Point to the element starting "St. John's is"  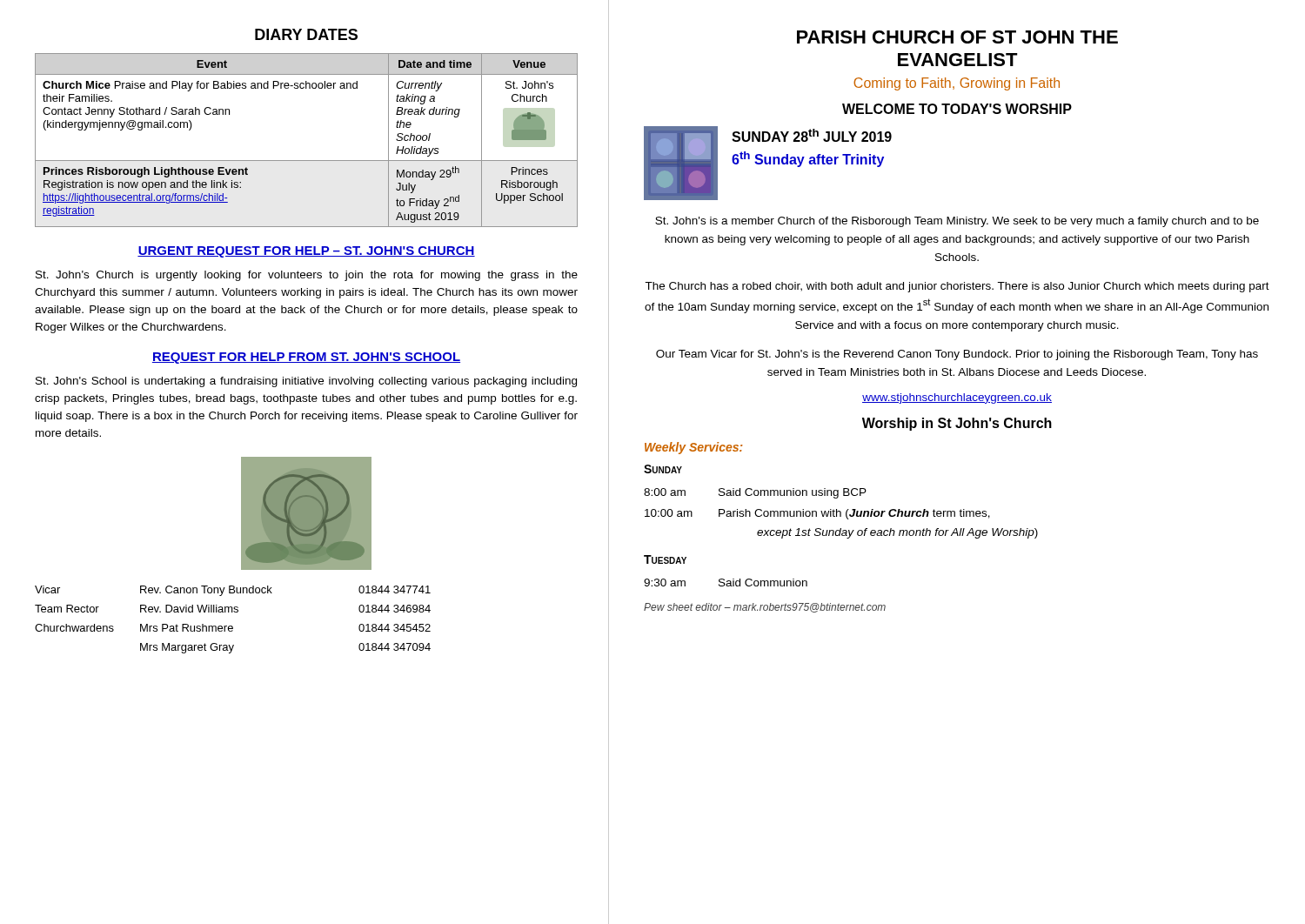pyautogui.click(x=957, y=239)
